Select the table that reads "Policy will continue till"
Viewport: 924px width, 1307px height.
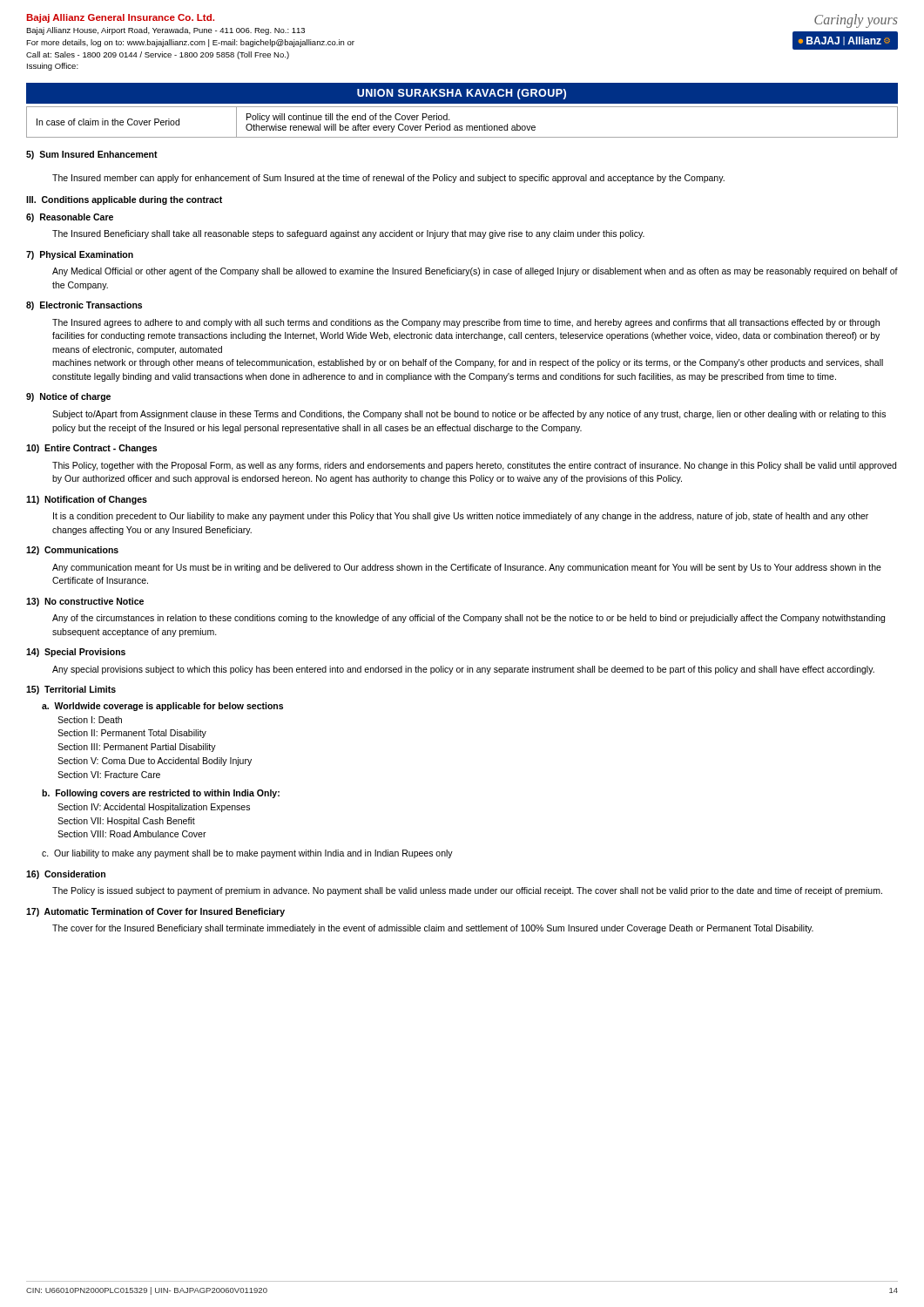(x=462, y=122)
